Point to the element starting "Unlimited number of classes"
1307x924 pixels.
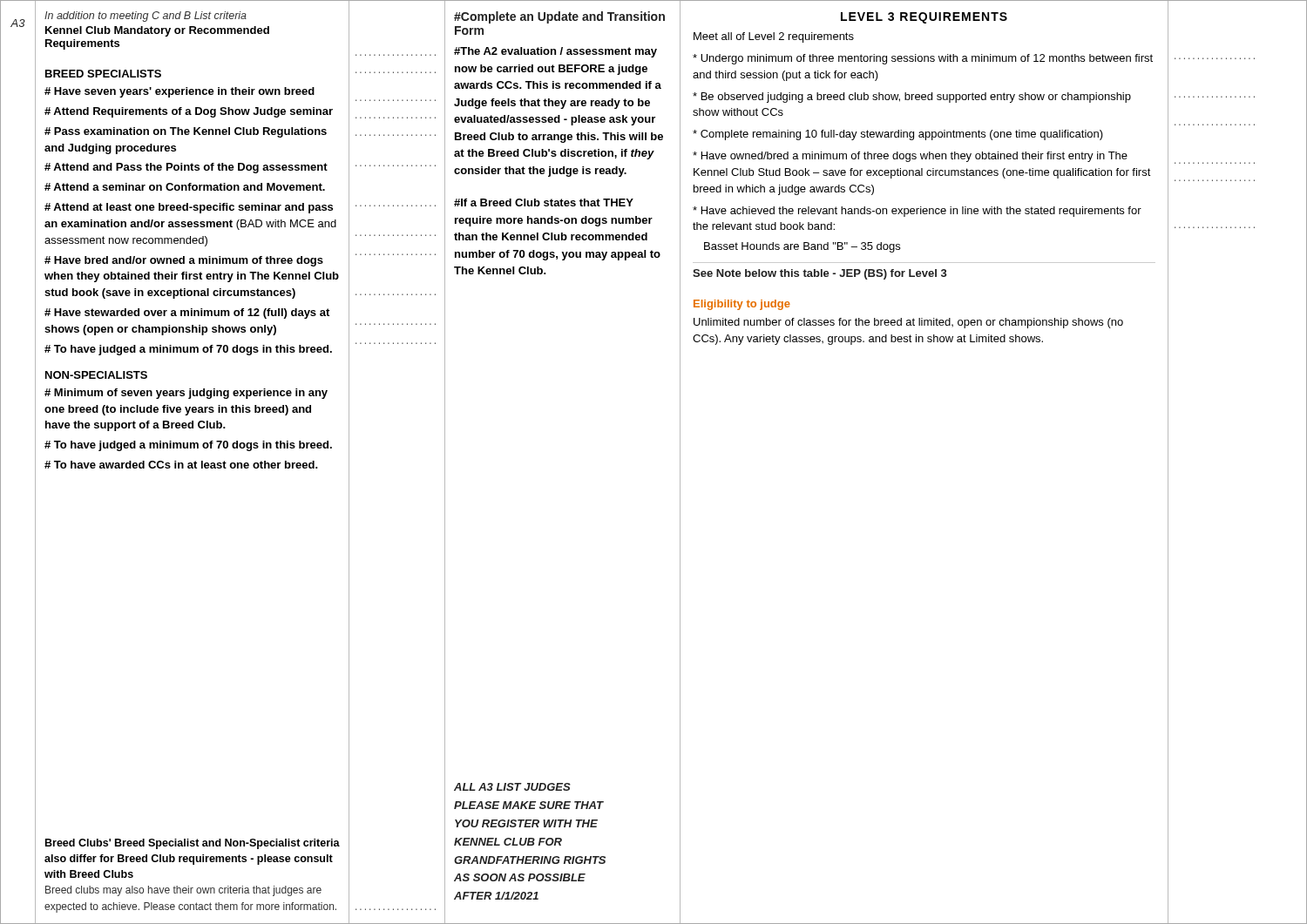coord(908,330)
